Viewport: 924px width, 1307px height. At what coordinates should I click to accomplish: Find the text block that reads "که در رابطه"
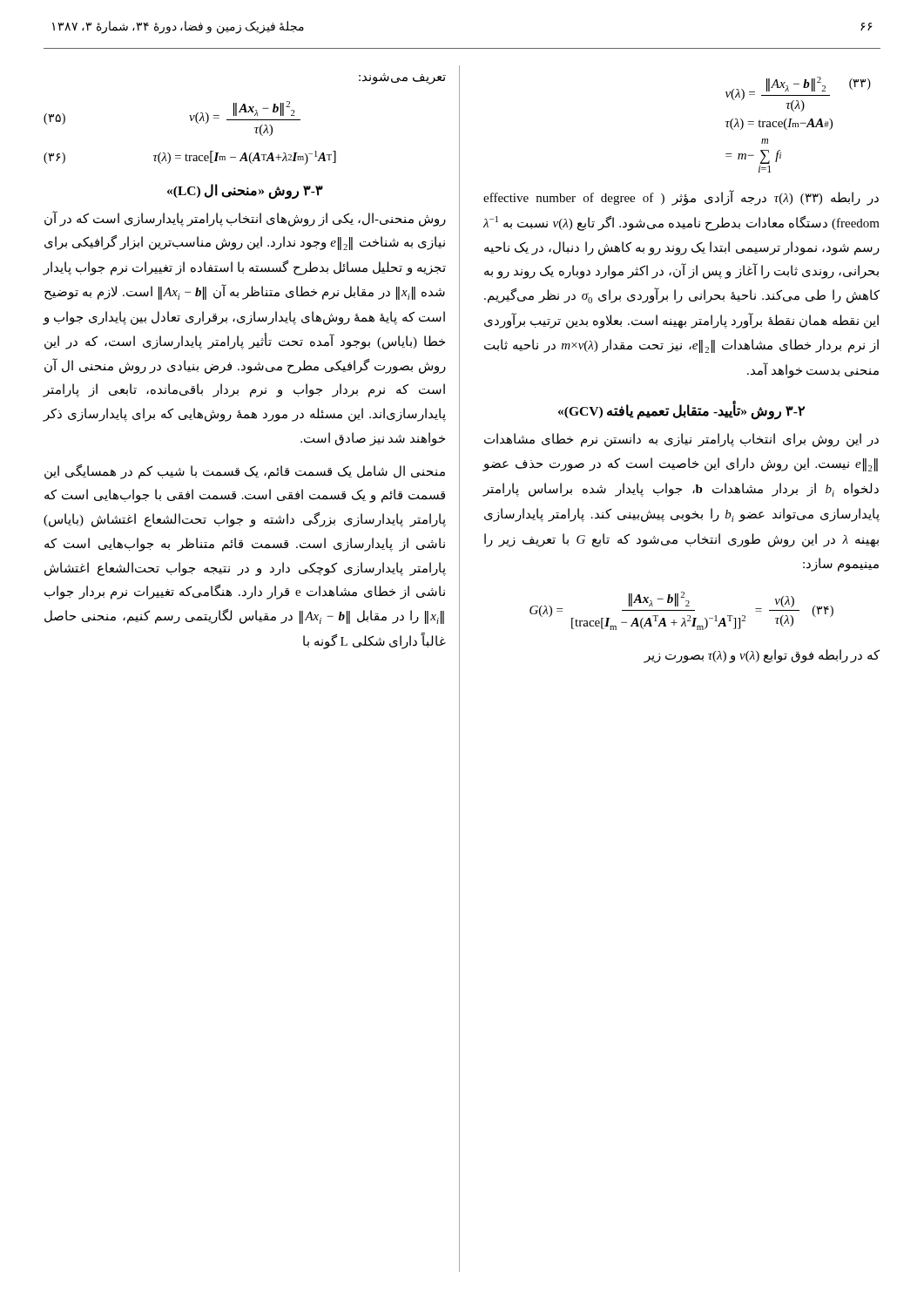click(762, 655)
